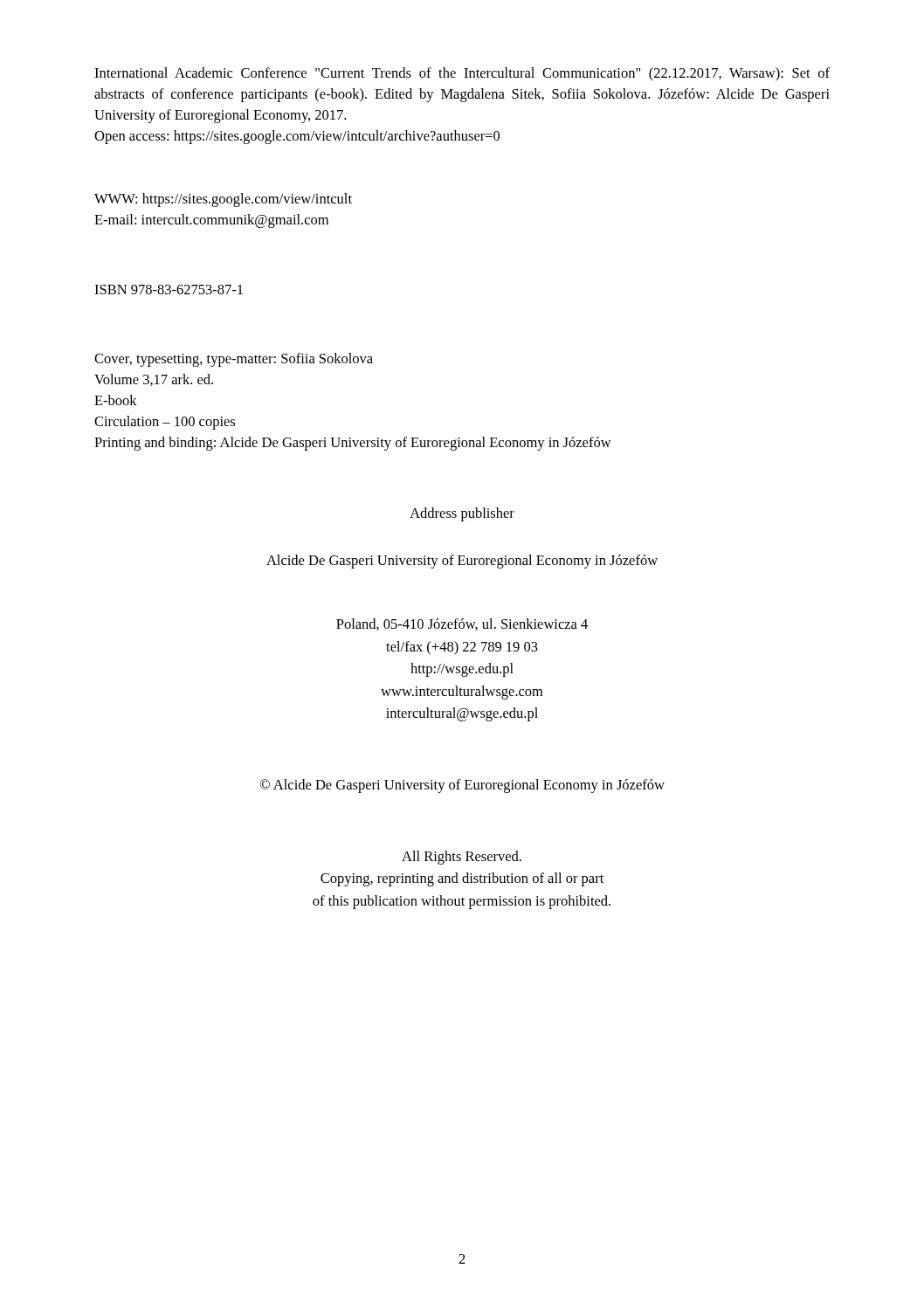Viewport: 924px width, 1310px height.
Task: Point to the block starting "Poland, 05-410 Józefów, ul. Sienkiewicza 4"
Action: coord(462,669)
